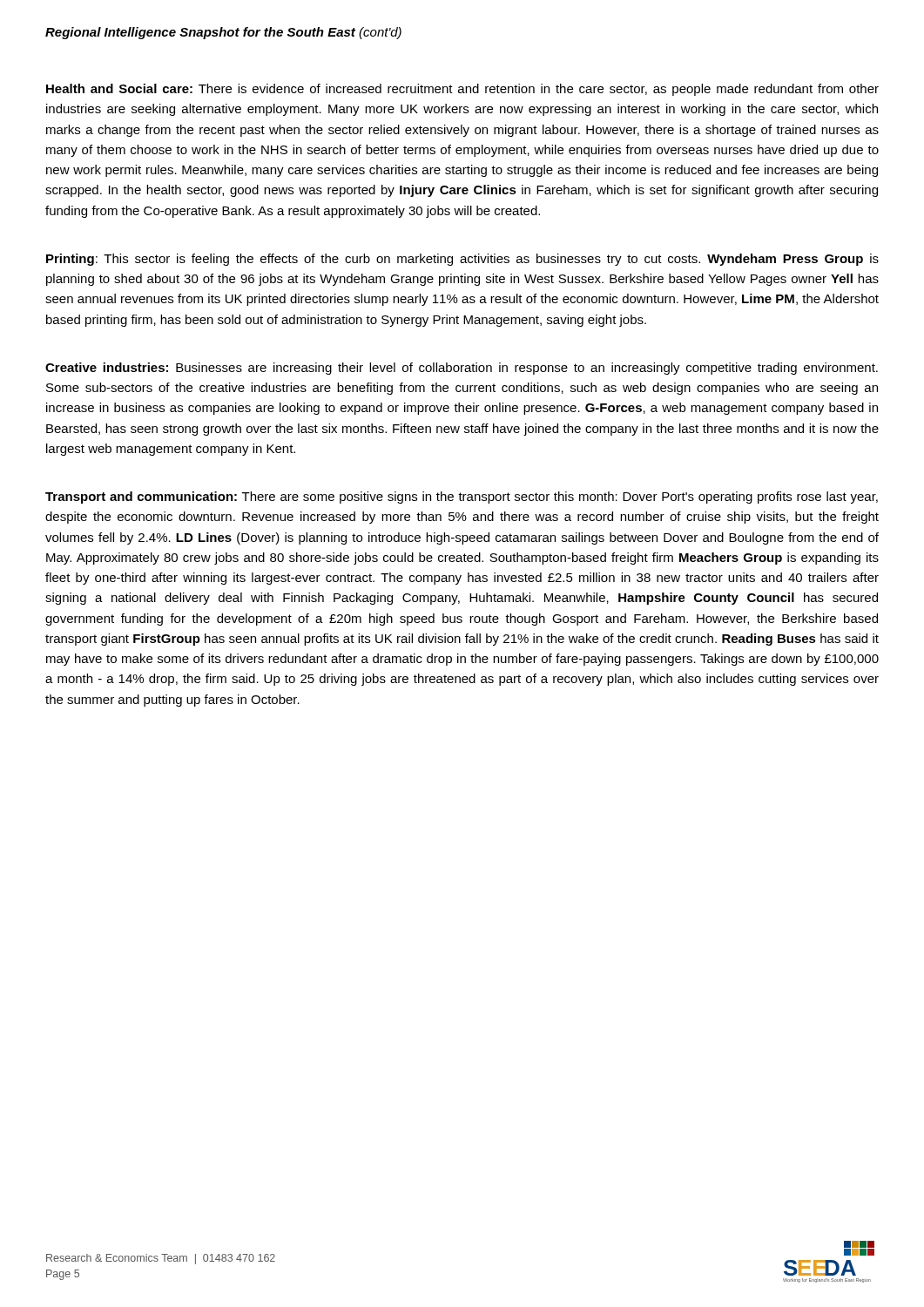The width and height of the screenshot is (924, 1307).
Task: Locate the text block that reads "Printing: This sector is feeling"
Action: click(x=462, y=289)
